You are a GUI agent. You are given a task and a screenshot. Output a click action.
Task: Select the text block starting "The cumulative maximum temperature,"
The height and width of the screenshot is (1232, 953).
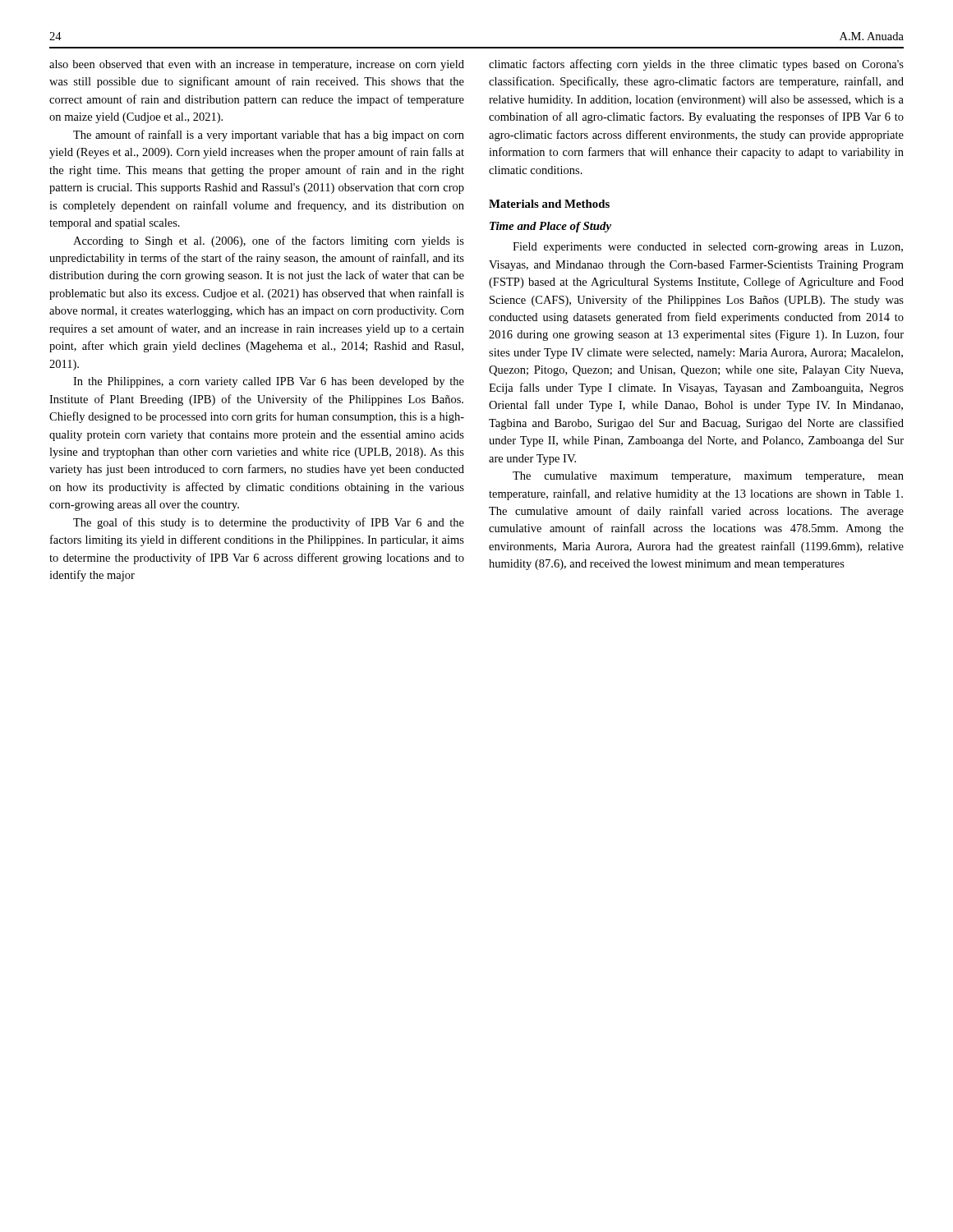pos(696,520)
